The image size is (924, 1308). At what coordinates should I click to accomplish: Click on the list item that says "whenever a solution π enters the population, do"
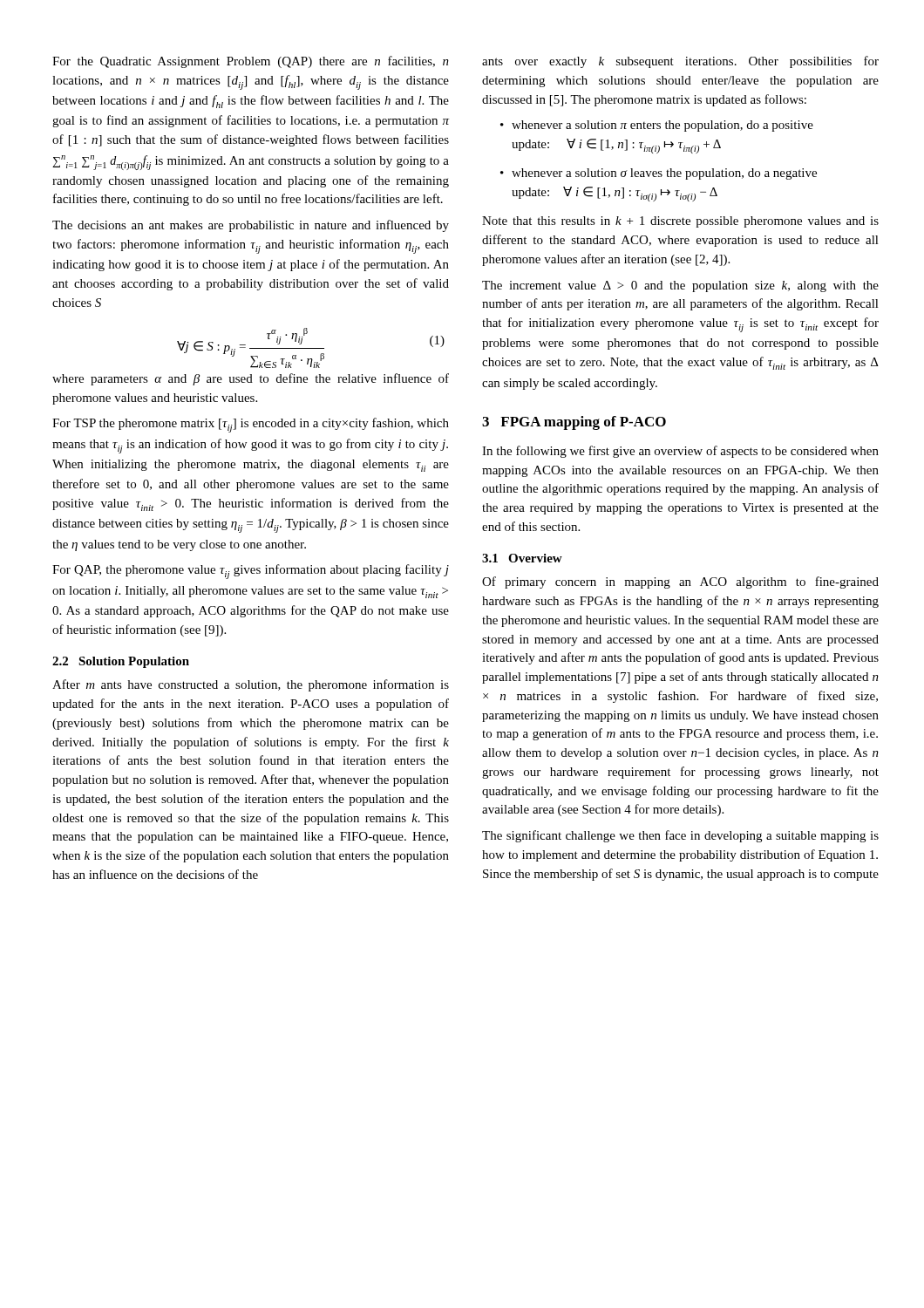[680, 160]
